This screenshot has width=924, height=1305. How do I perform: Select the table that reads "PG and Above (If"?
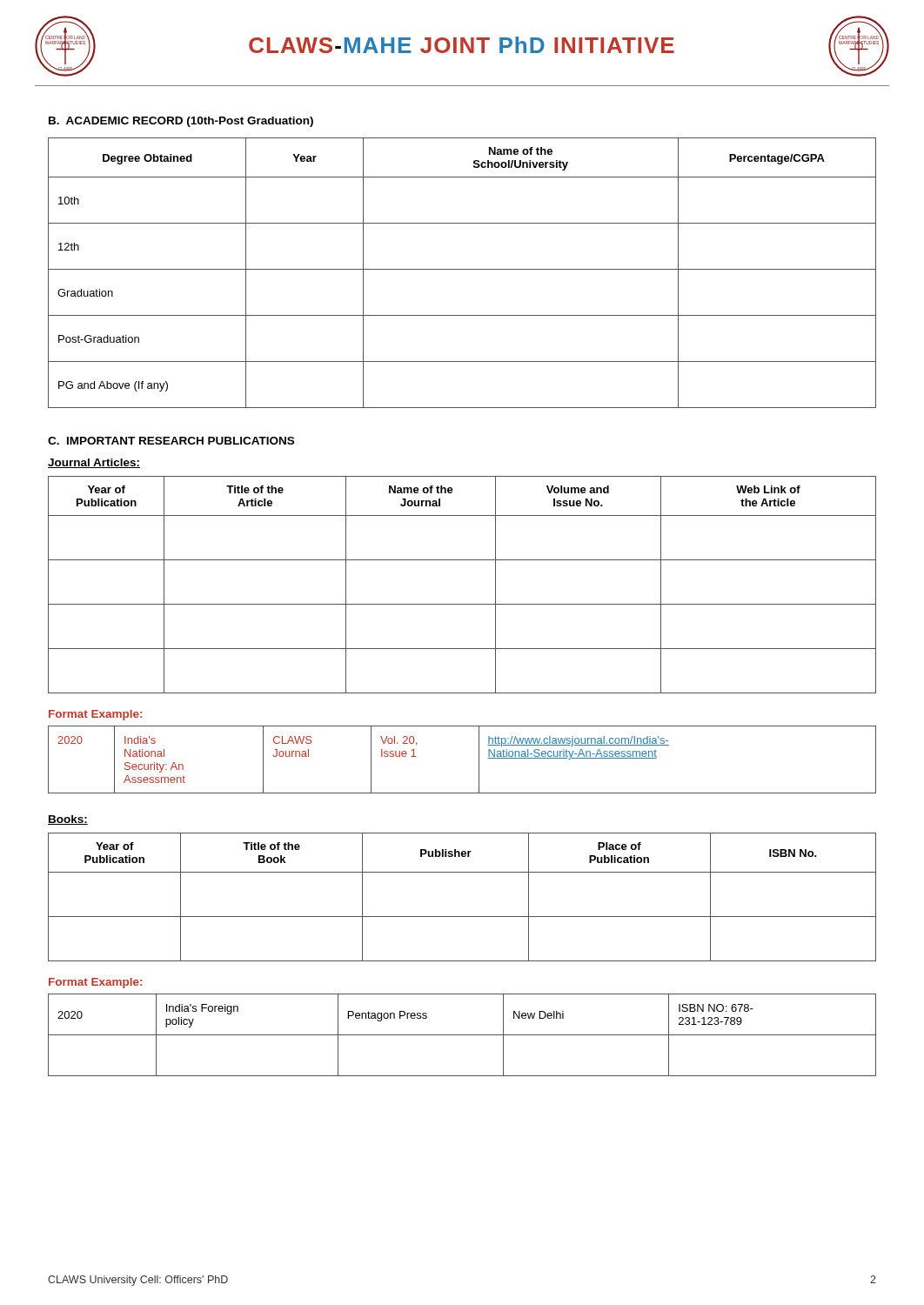(462, 273)
